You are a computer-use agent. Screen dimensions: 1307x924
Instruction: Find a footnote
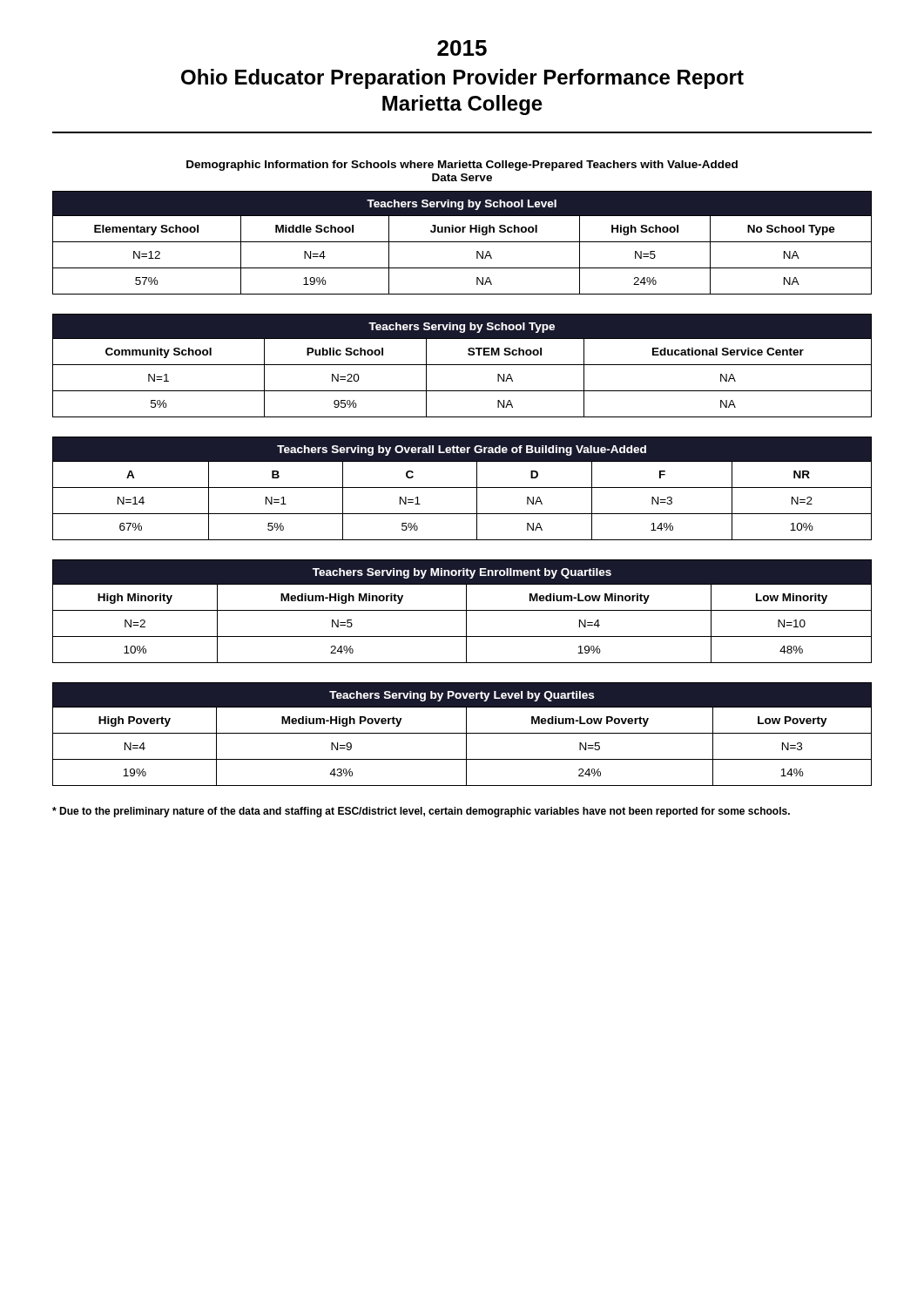421,811
